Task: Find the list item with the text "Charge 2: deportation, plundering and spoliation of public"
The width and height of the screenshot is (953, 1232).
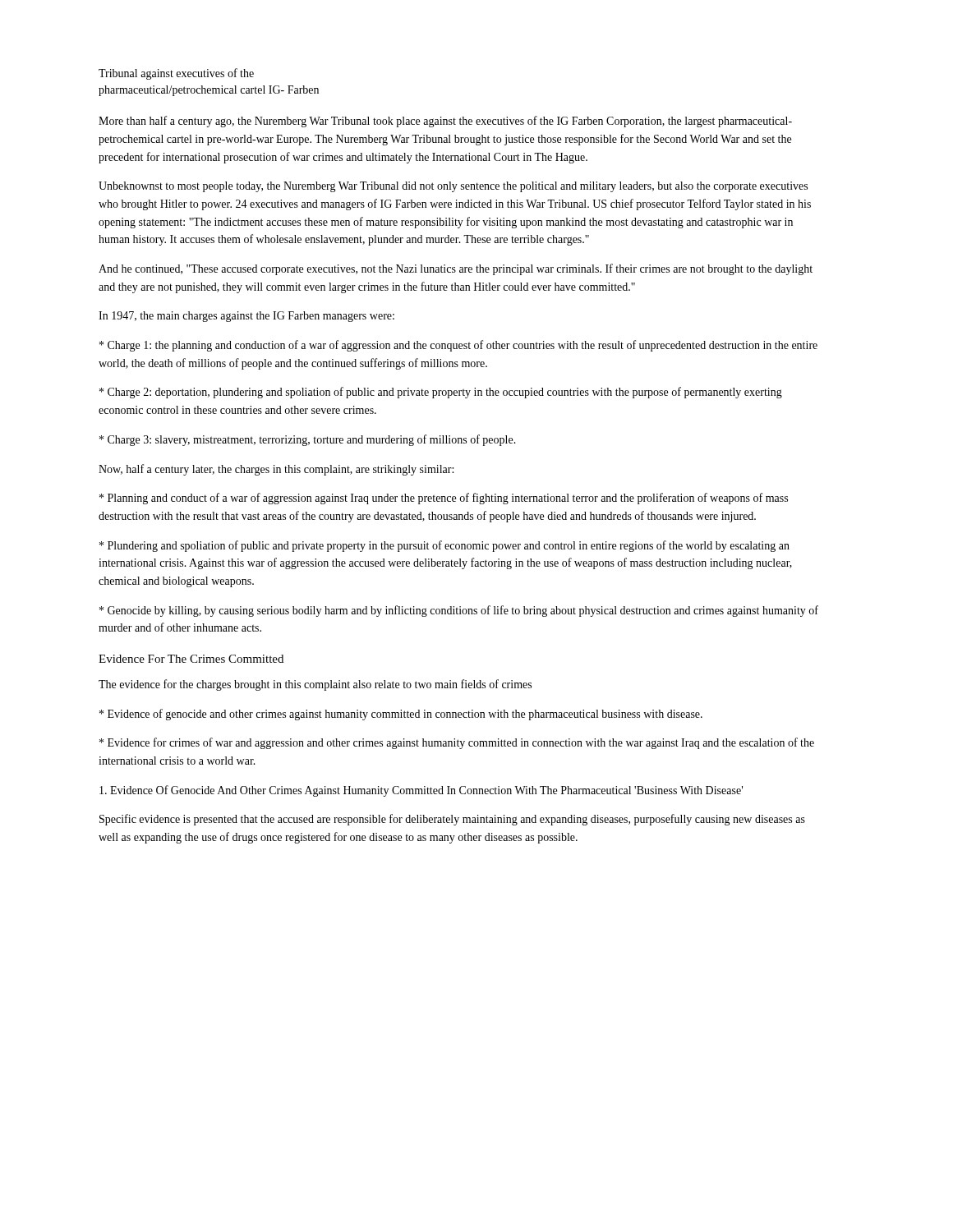Action: (x=440, y=401)
